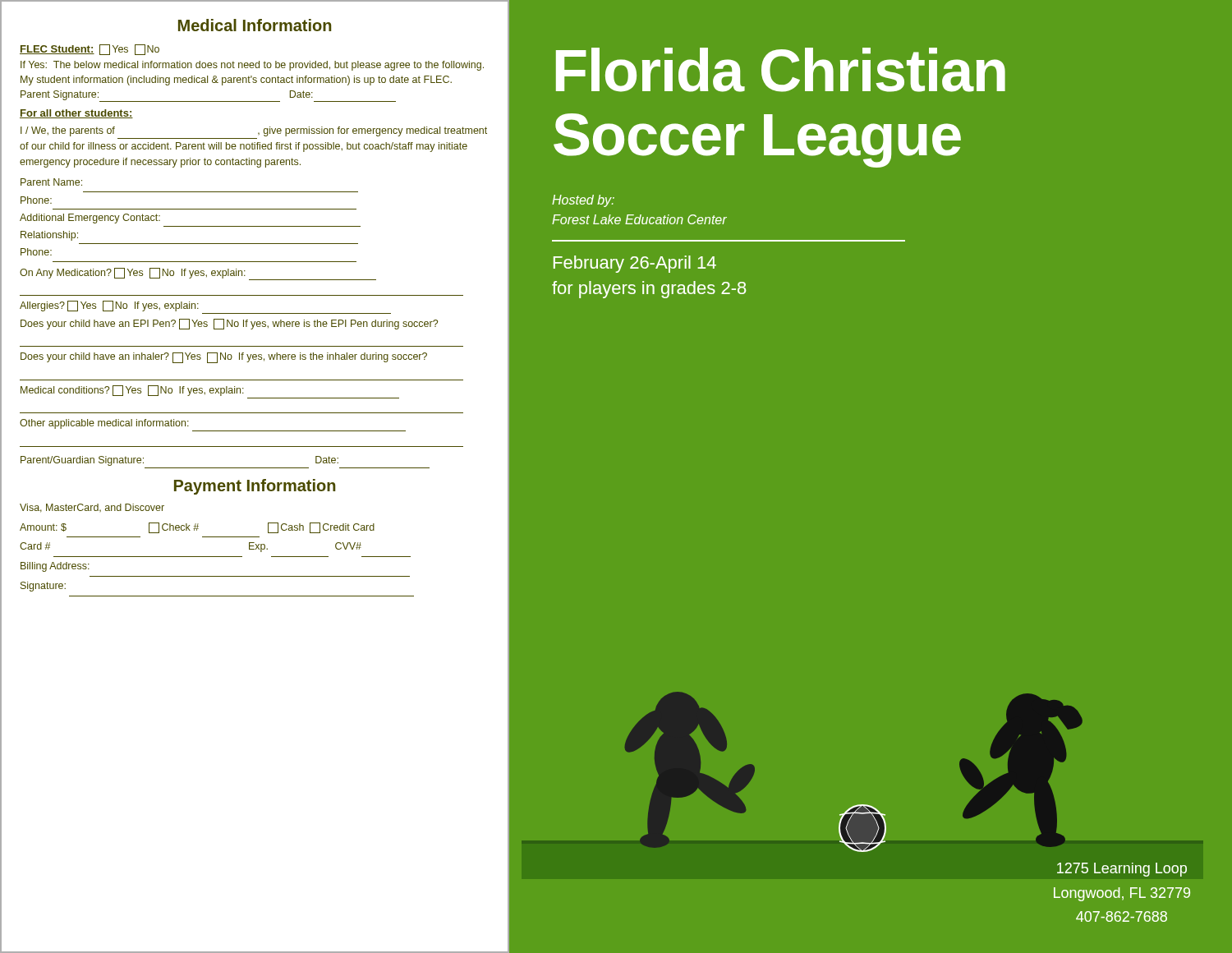Select the region starting "I / We, the parents"
The width and height of the screenshot is (1232, 953).
coord(253,146)
